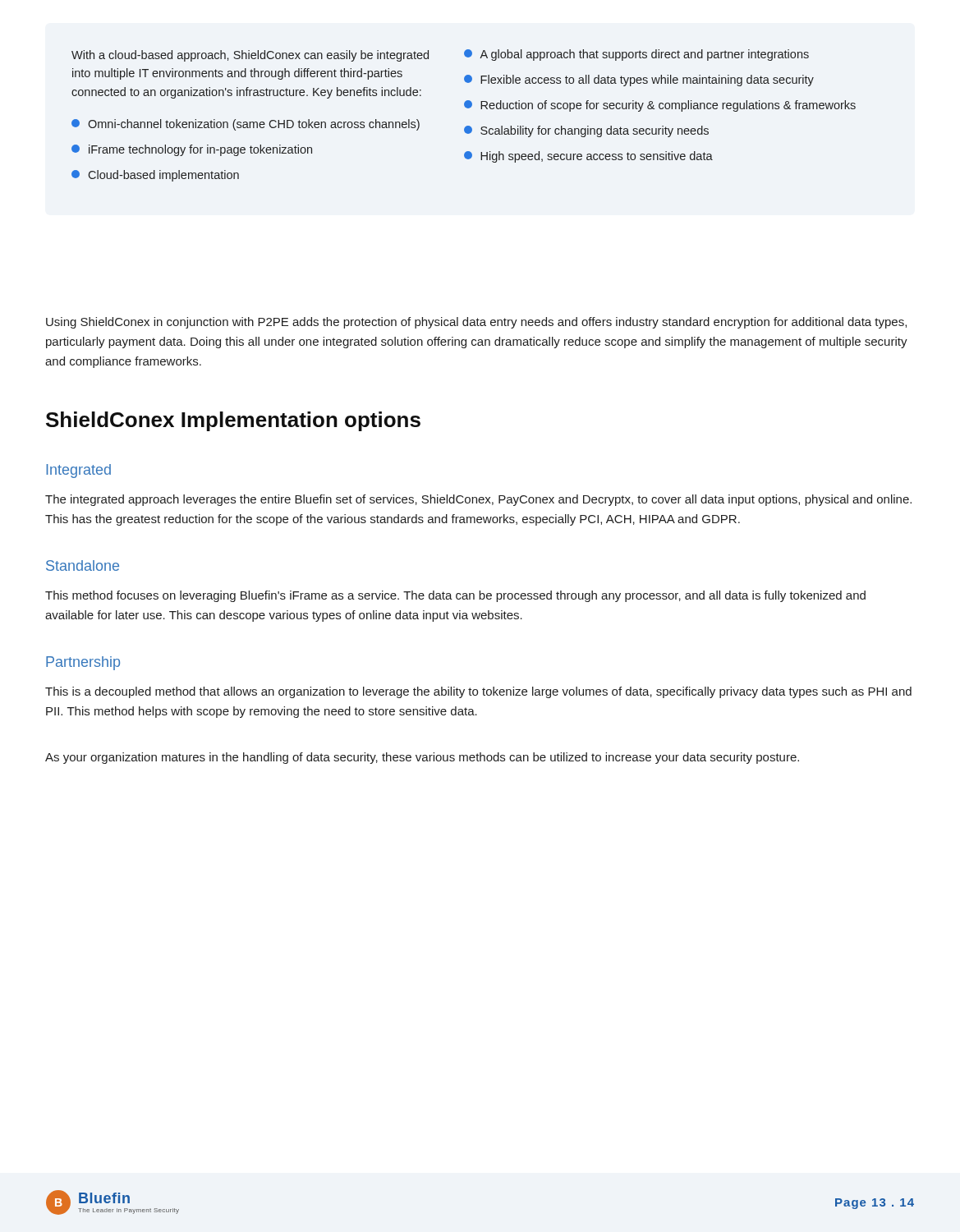Viewport: 960px width, 1232px height.
Task: Point to the region starting "ShieldConex Implementation options"
Action: [233, 420]
